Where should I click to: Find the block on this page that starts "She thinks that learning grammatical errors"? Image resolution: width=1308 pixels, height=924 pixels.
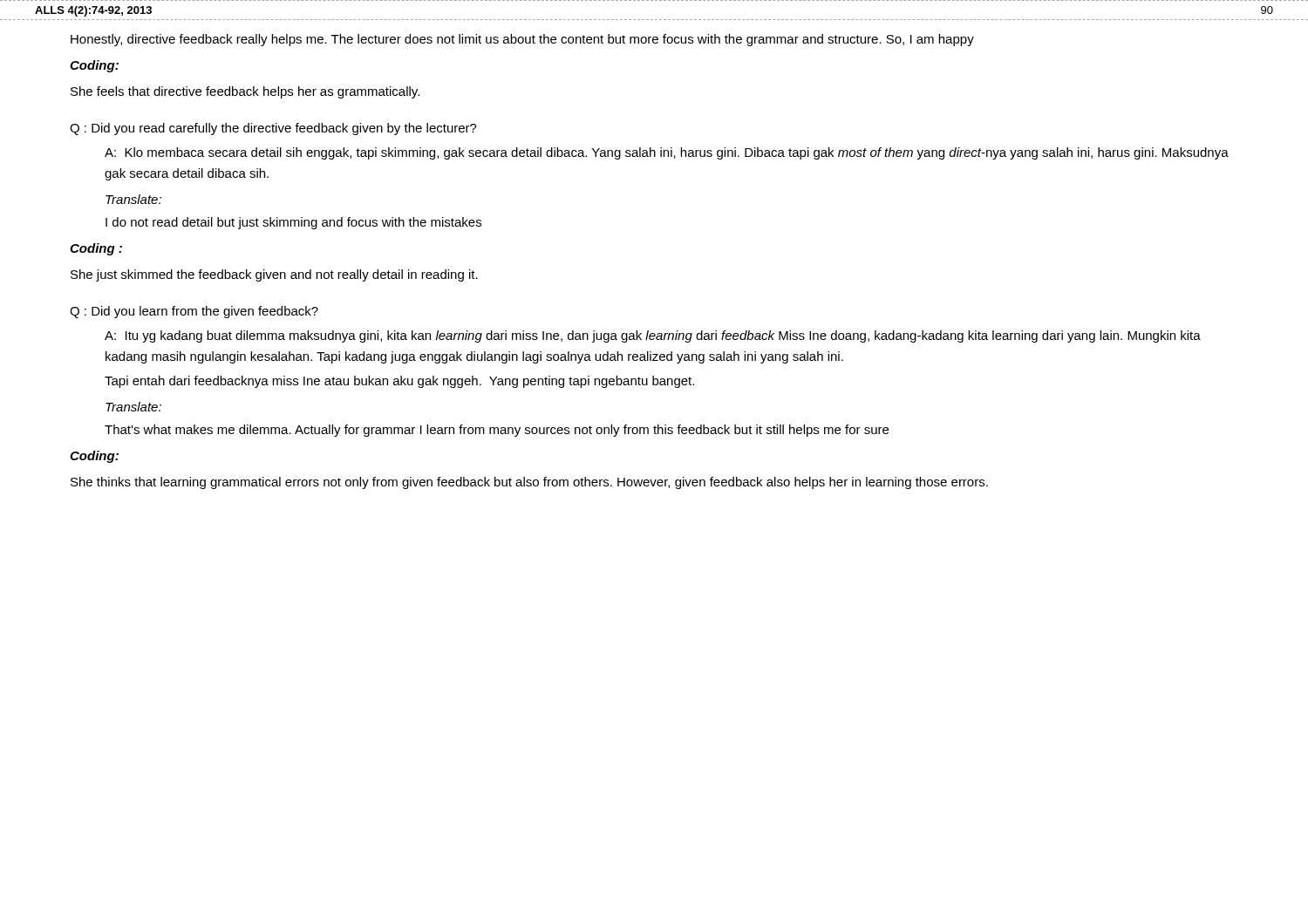coord(529,482)
